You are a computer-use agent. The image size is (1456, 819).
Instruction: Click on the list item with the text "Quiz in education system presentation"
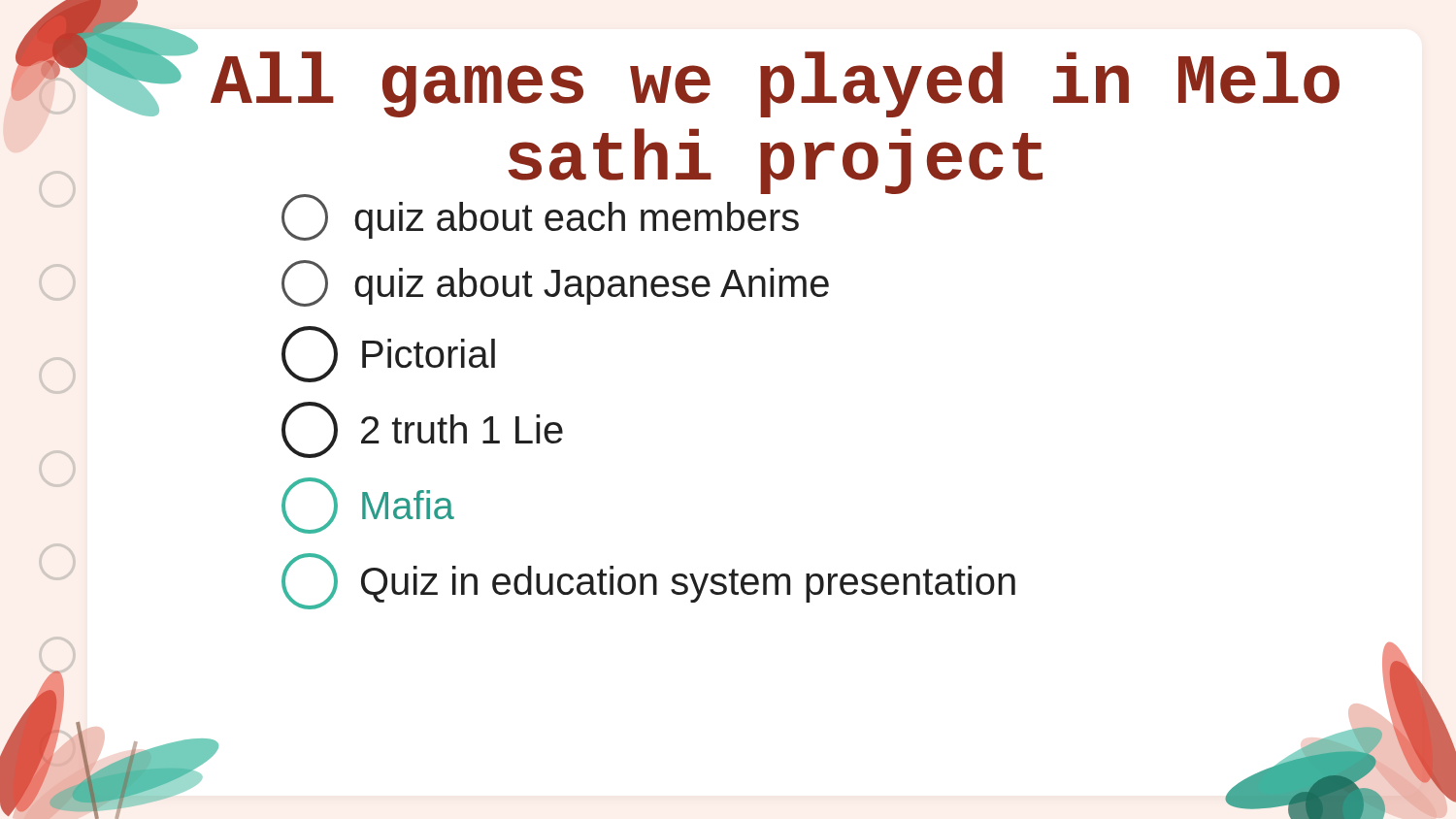(x=649, y=581)
